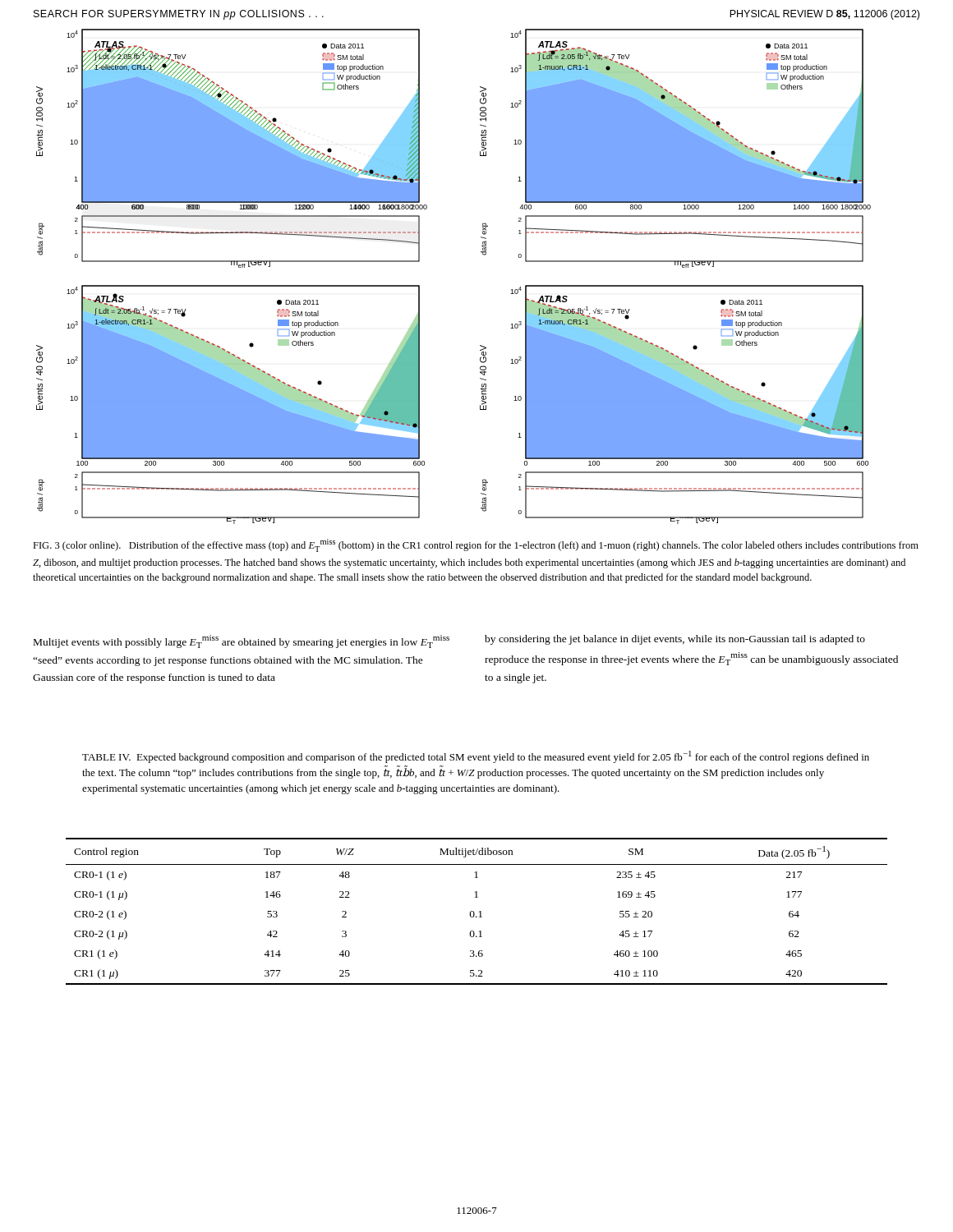Image resolution: width=953 pixels, height=1232 pixels.
Task: Locate the text block that reads "by considering the jet balance in"
Action: [692, 658]
